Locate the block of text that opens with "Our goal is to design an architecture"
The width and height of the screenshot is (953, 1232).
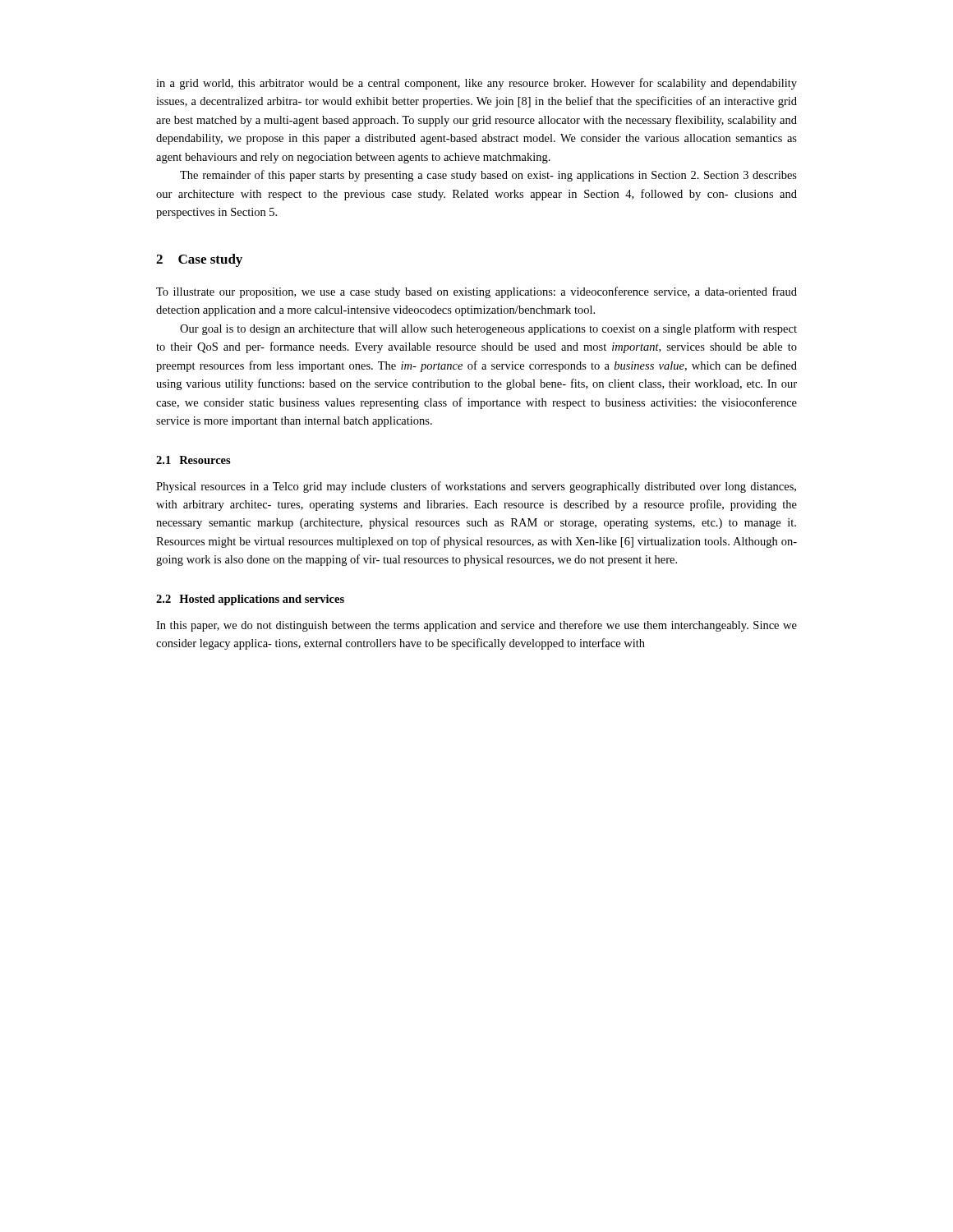[x=476, y=375]
